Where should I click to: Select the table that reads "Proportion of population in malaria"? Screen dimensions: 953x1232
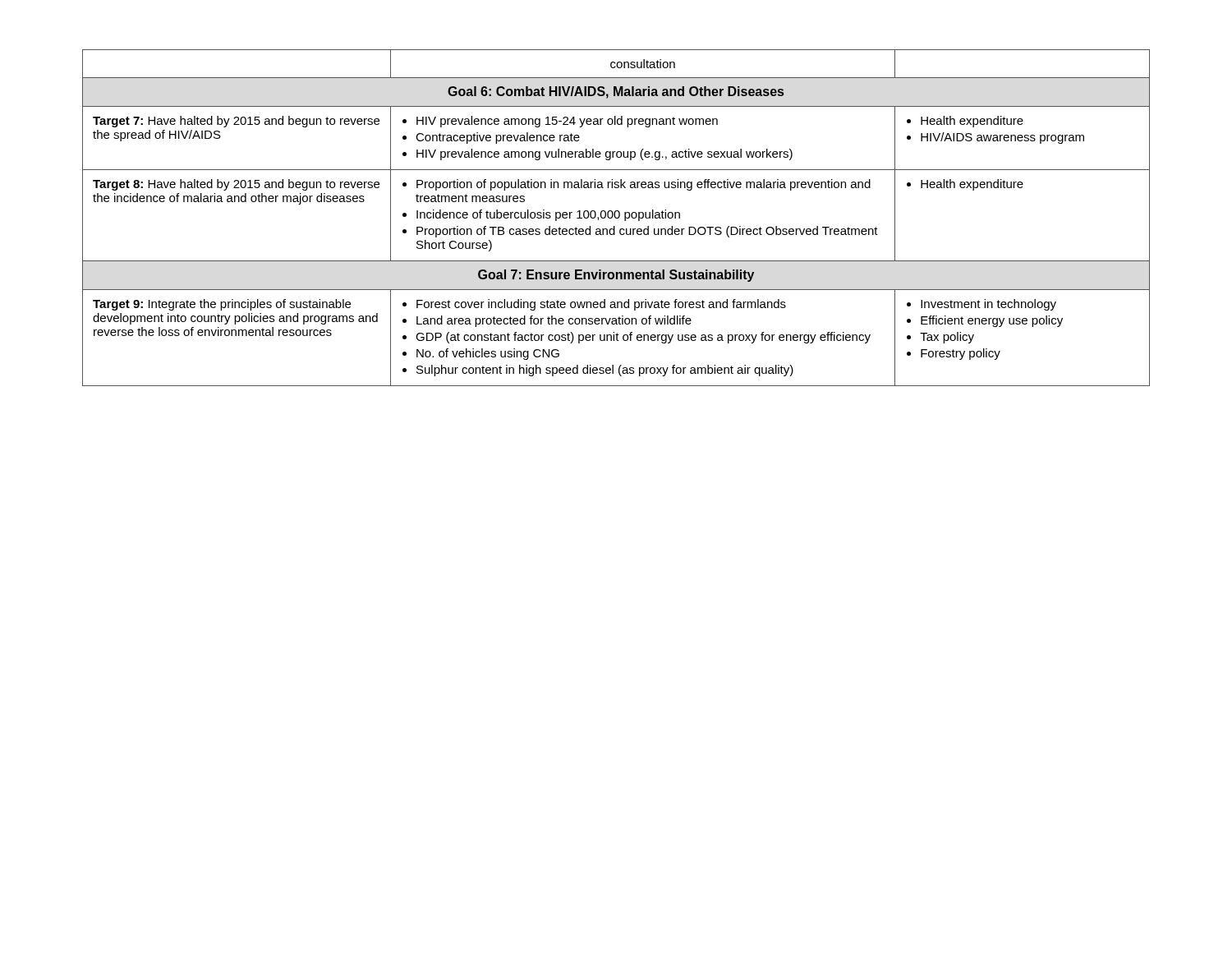616,218
